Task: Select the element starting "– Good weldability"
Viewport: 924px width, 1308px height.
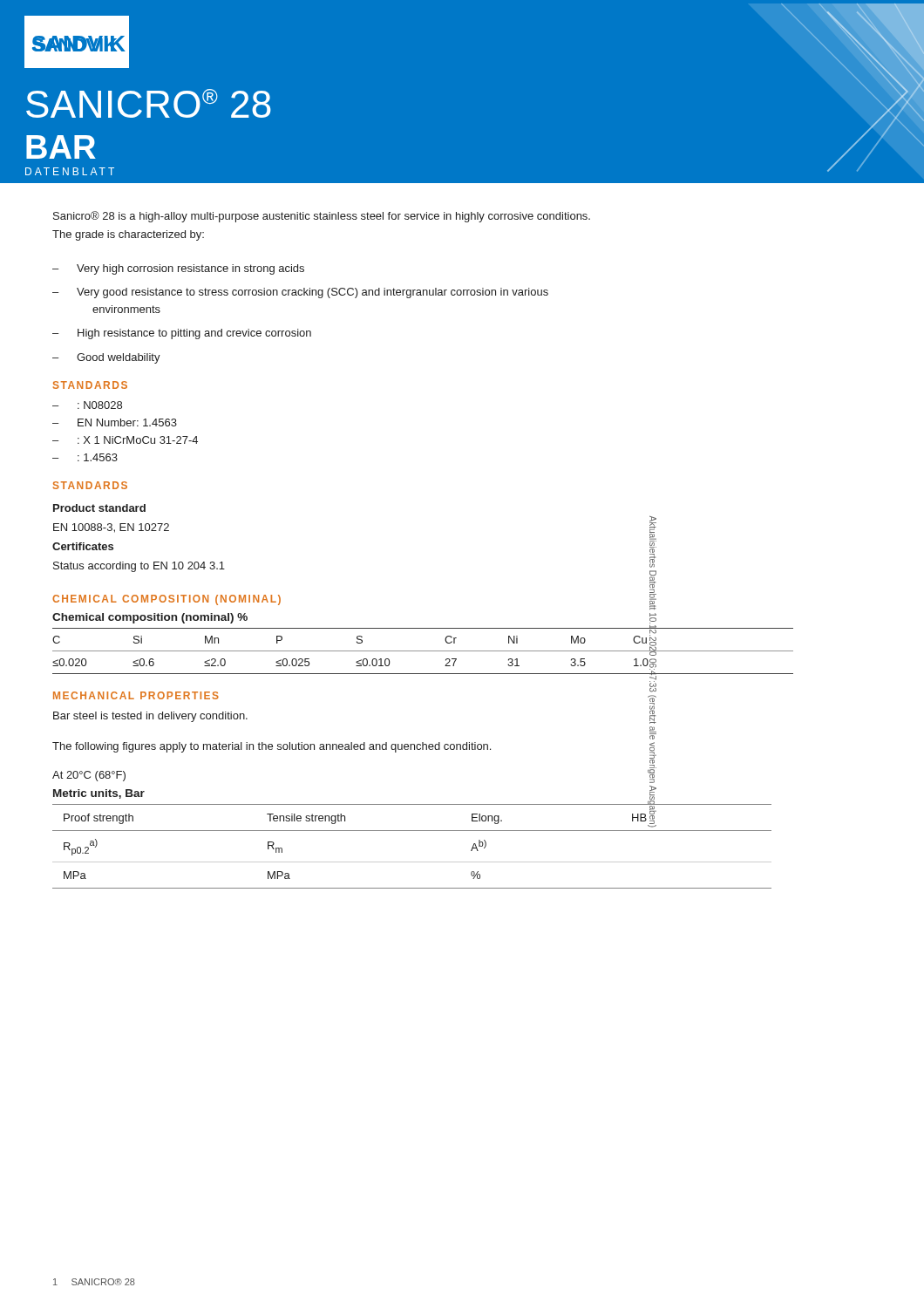Action: (x=106, y=357)
